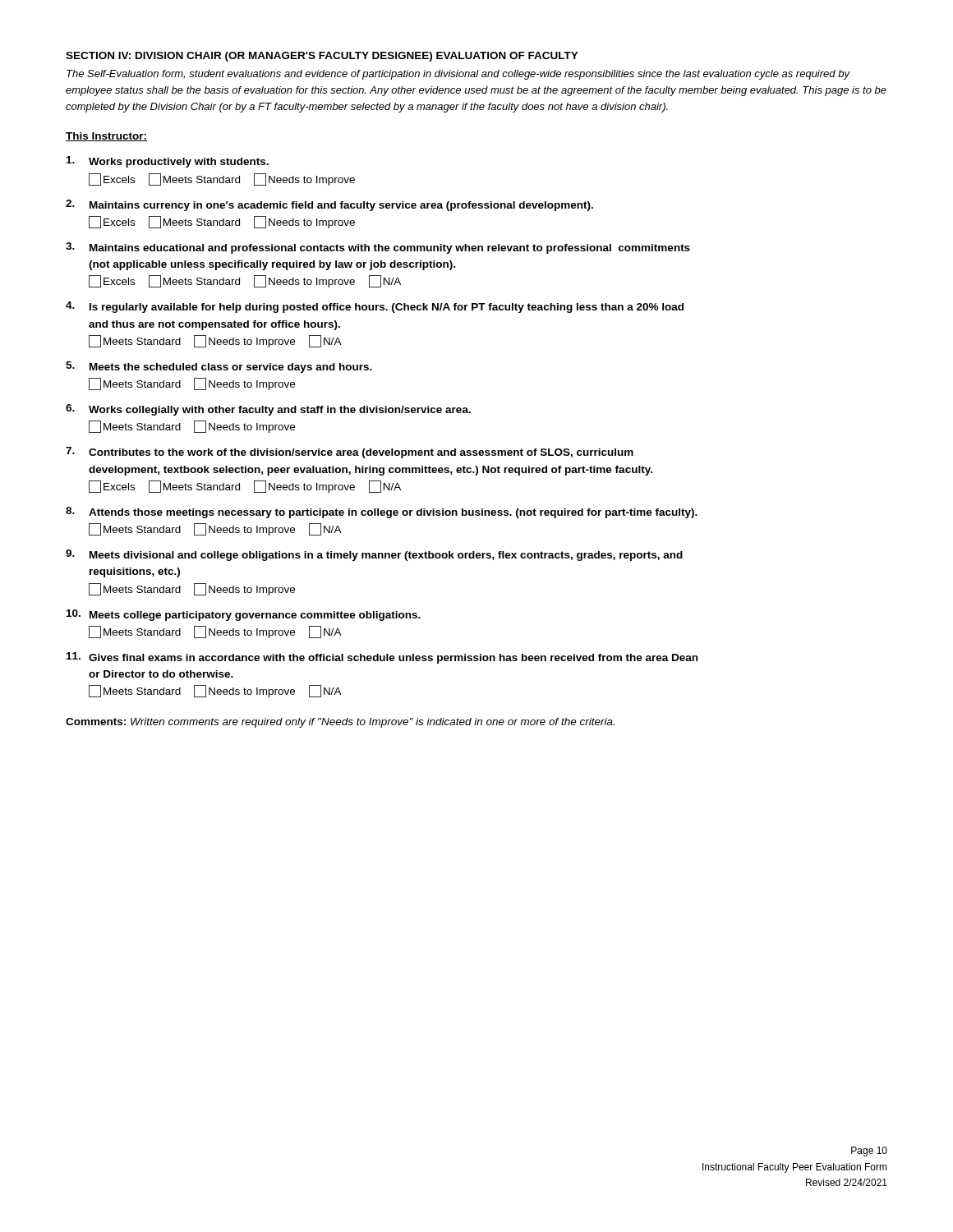Click on the element starting "6. Works collegially with other faculty and"
Image resolution: width=953 pixels, height=1232 pixels.
coord(476,417)
